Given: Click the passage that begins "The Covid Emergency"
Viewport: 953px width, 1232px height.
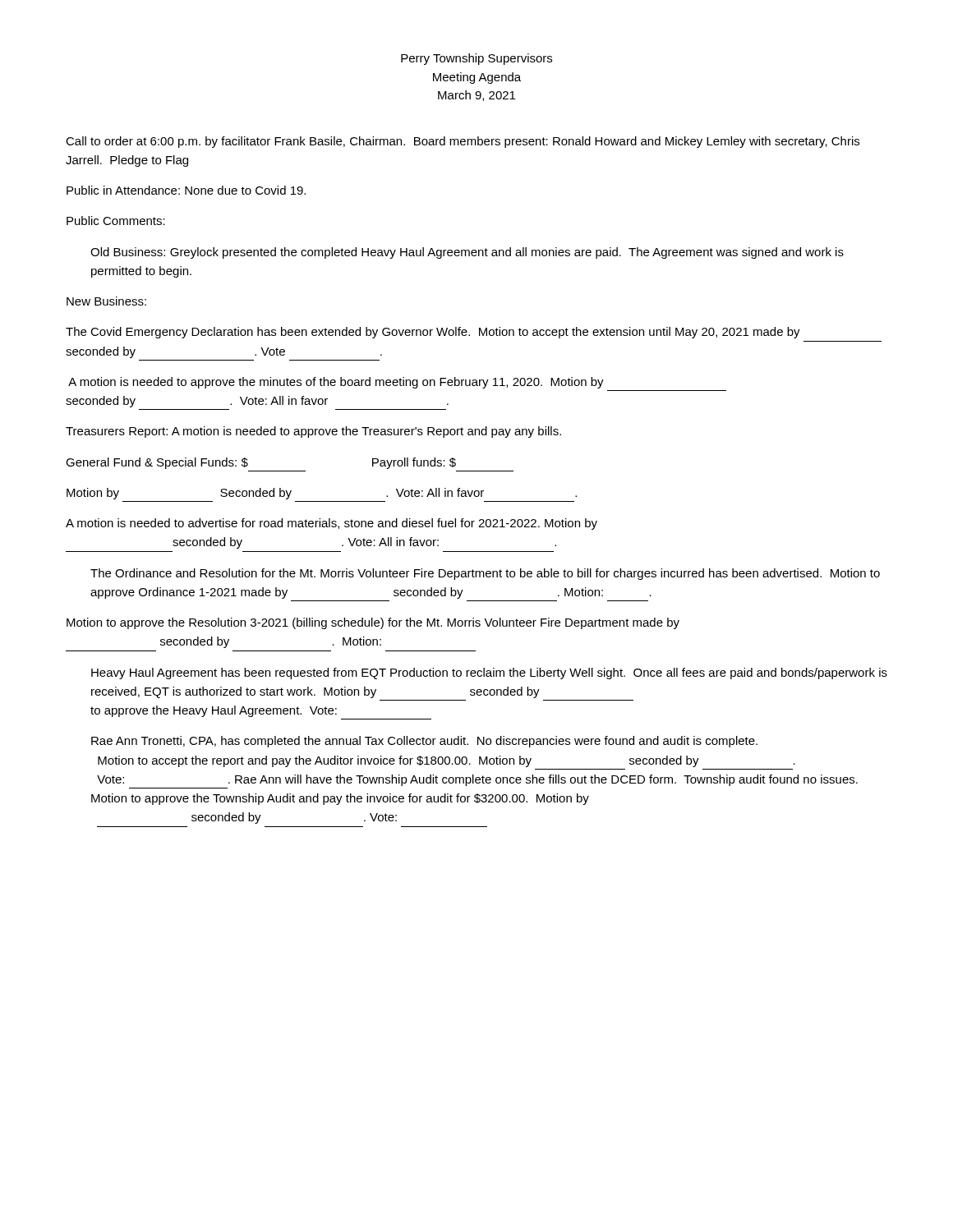Looking at the screenshot, I should pyautogui.click(x=474, y=342).
